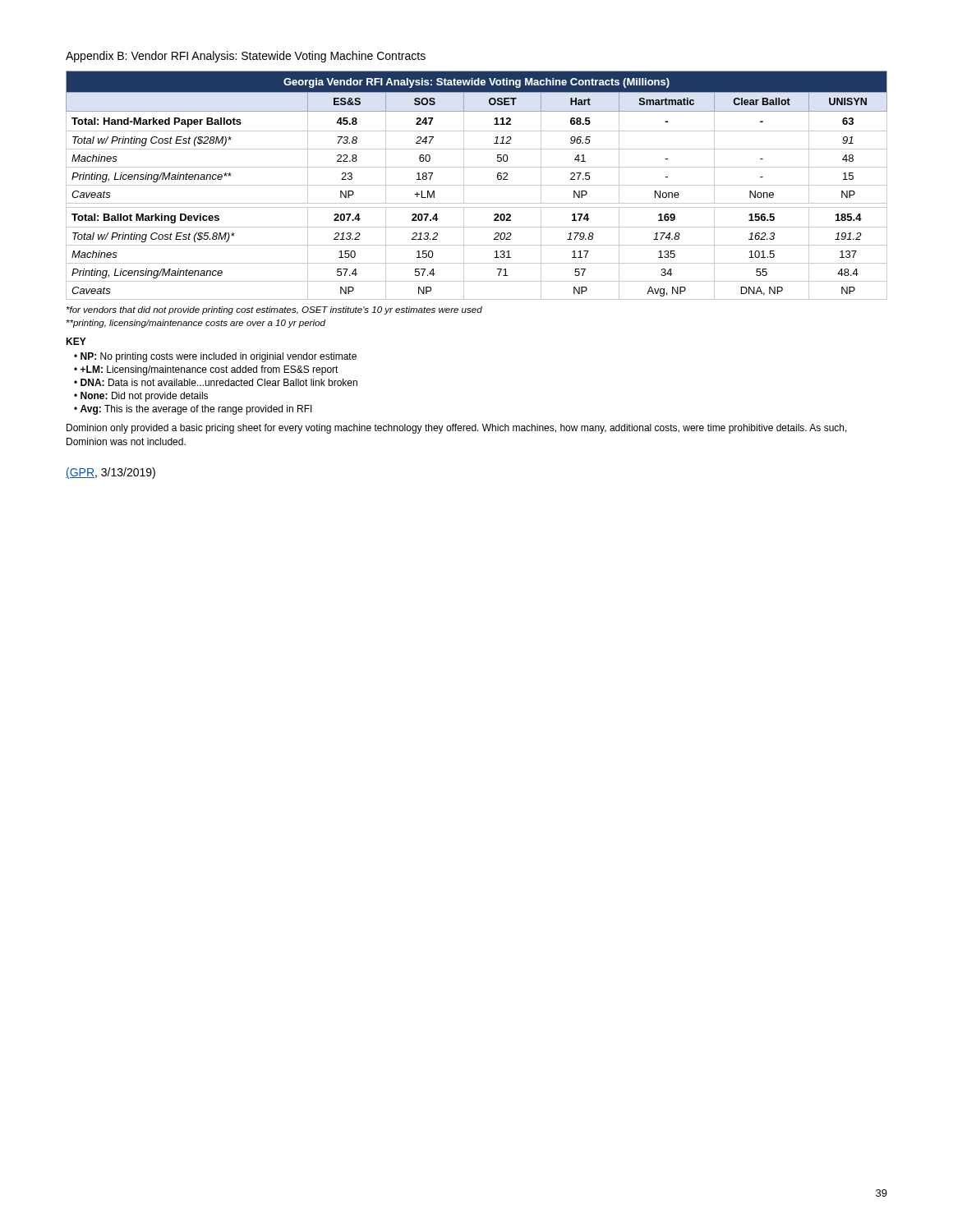Locate the list item that says "• NP: No printing"

click(x=215, y=356)
